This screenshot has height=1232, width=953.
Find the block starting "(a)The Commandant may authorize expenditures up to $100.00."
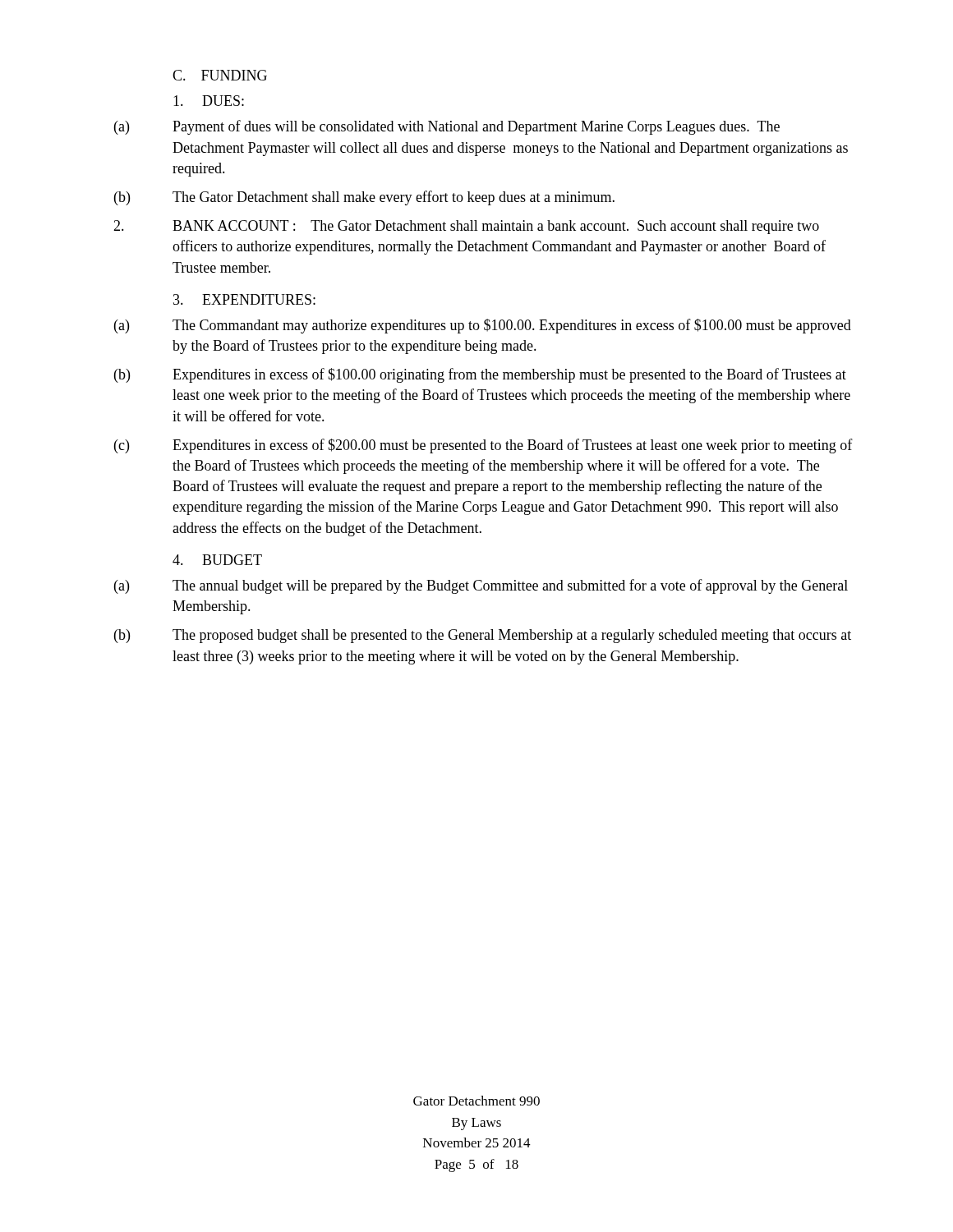tap(476, 336)
